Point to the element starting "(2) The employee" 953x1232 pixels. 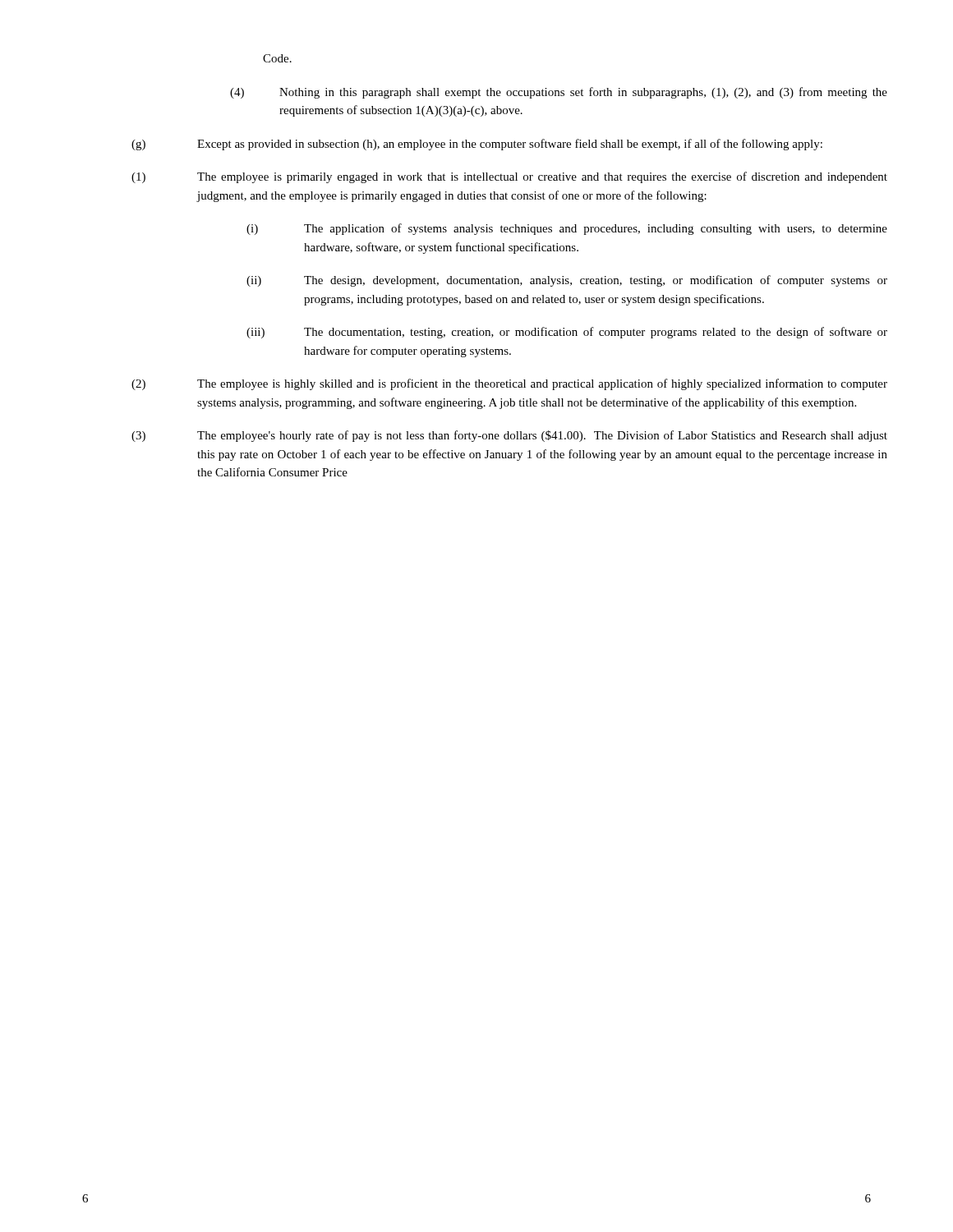(509, 393)
